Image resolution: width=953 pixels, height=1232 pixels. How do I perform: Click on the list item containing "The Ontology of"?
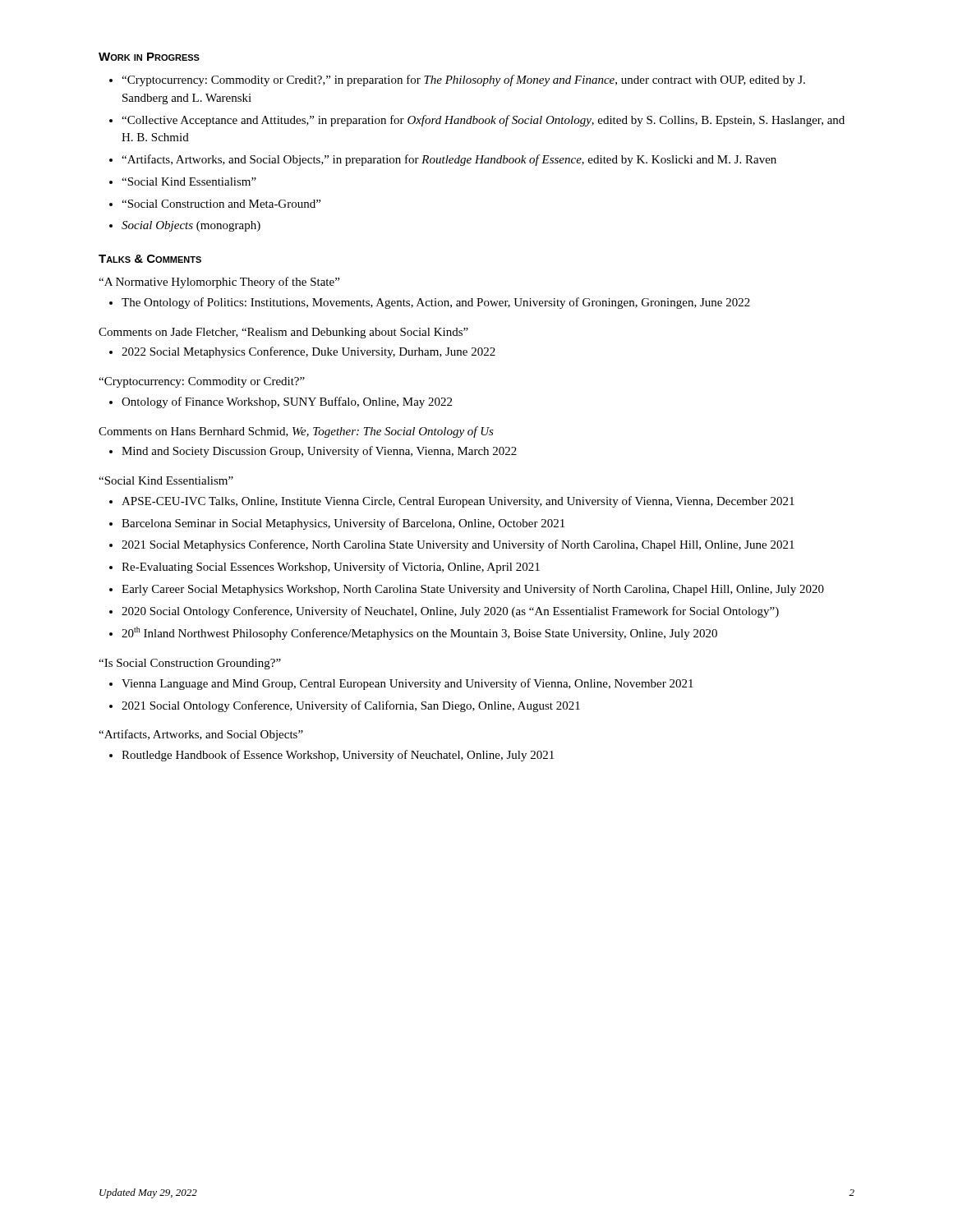tap(436, 302)
